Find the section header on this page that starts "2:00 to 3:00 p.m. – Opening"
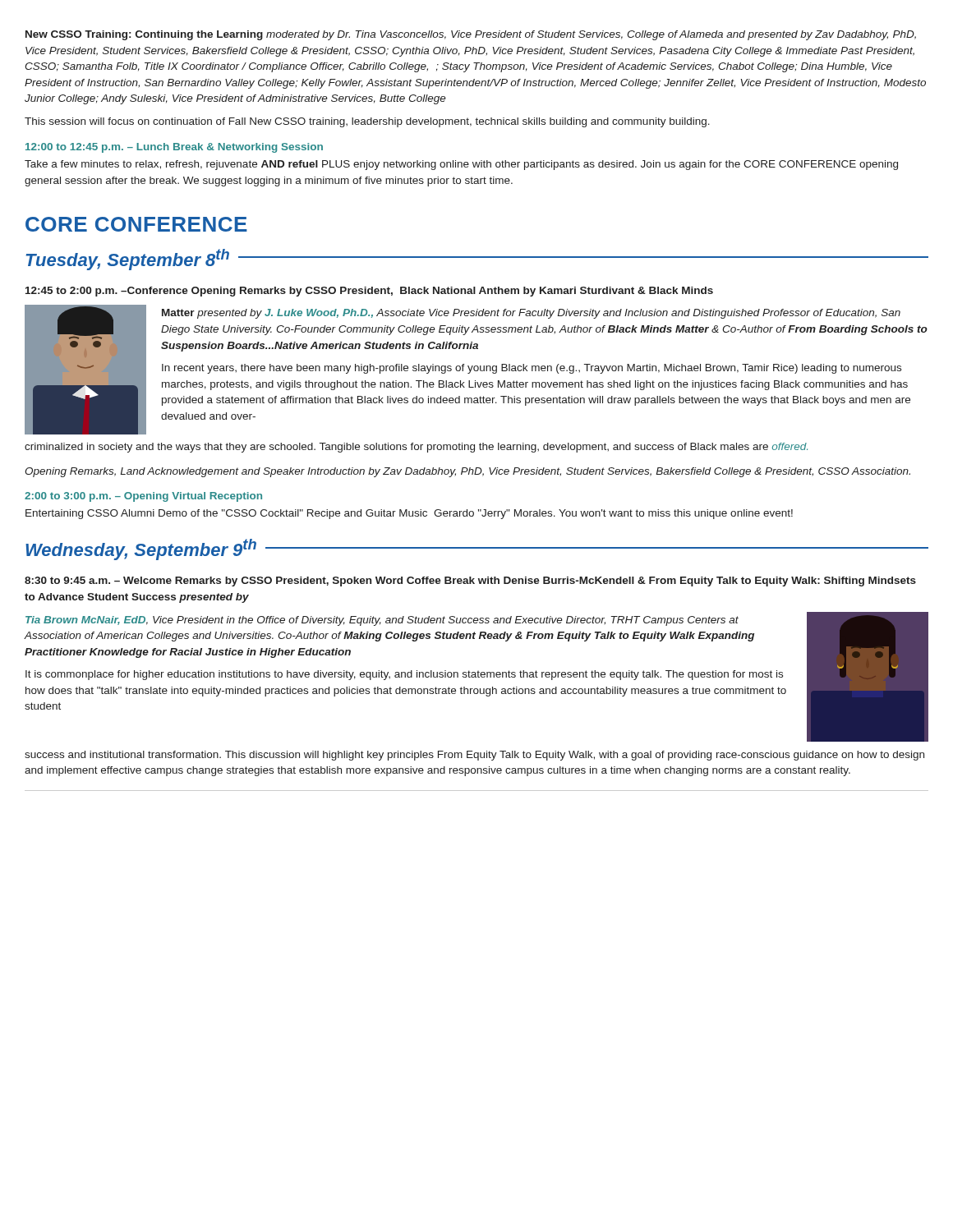The width and height of the screenshot is (953, 1232). (144, 495)
